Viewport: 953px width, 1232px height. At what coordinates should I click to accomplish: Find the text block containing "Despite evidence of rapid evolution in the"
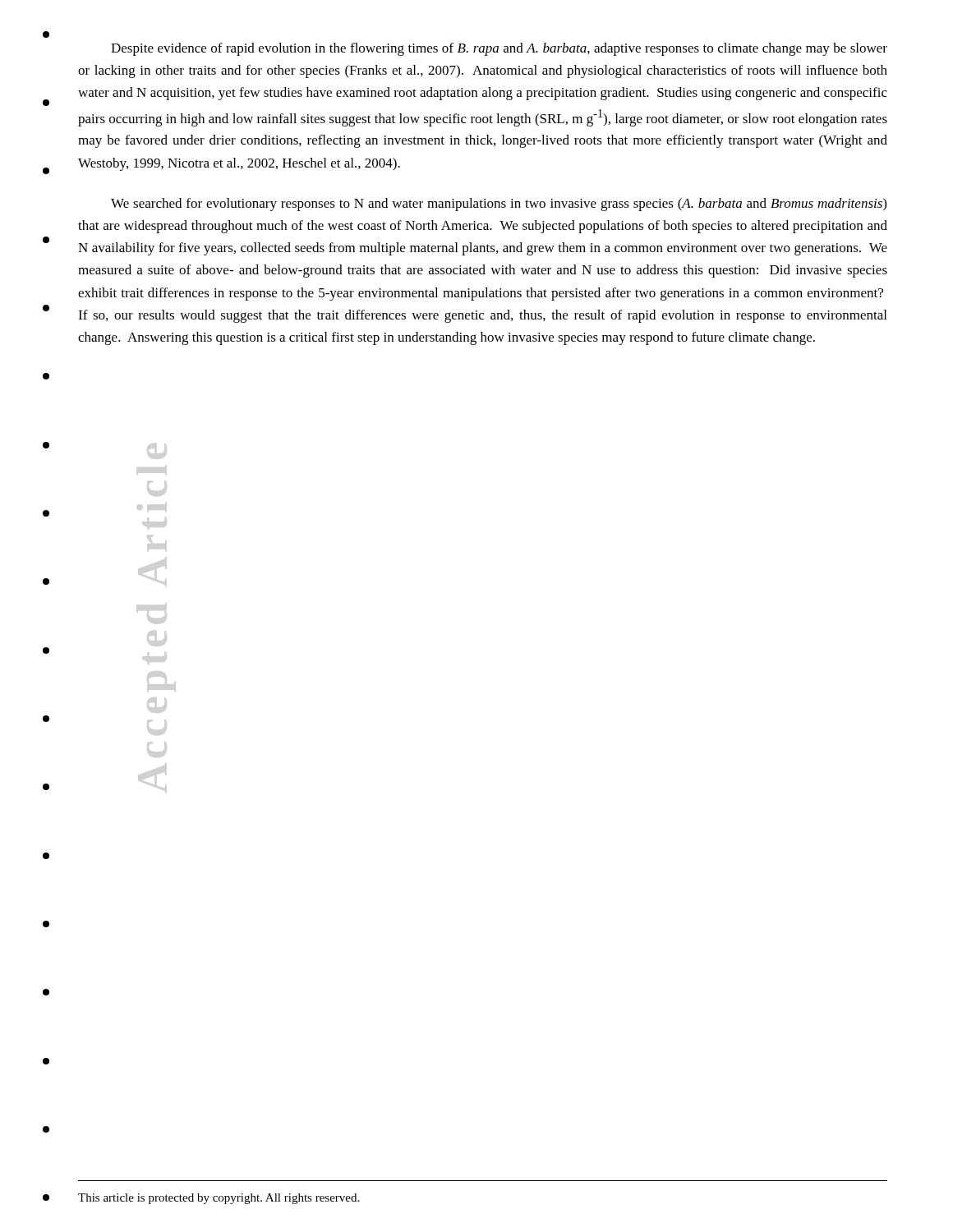[483, 105]
